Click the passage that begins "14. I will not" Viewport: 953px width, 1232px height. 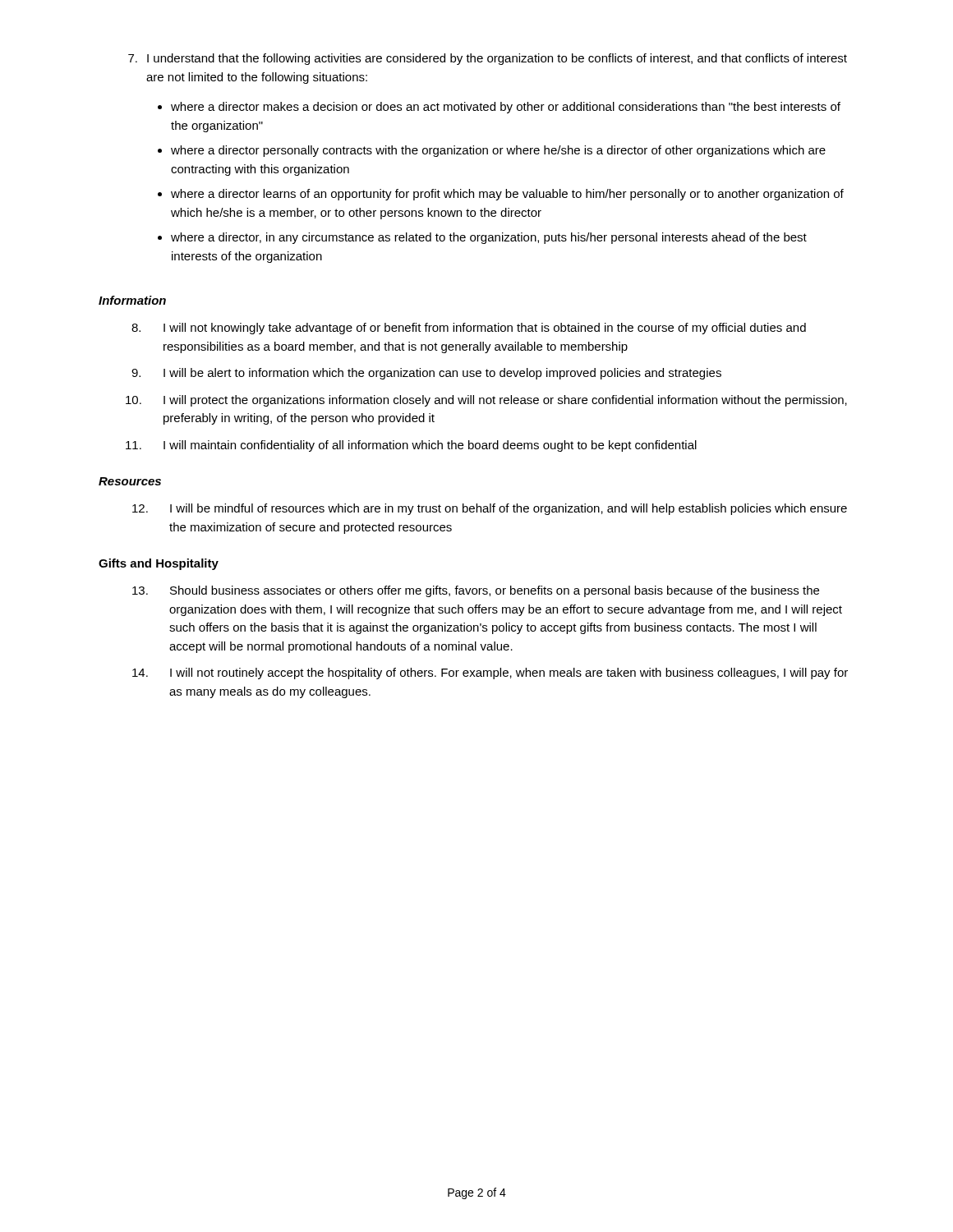[x=493, y=682]
